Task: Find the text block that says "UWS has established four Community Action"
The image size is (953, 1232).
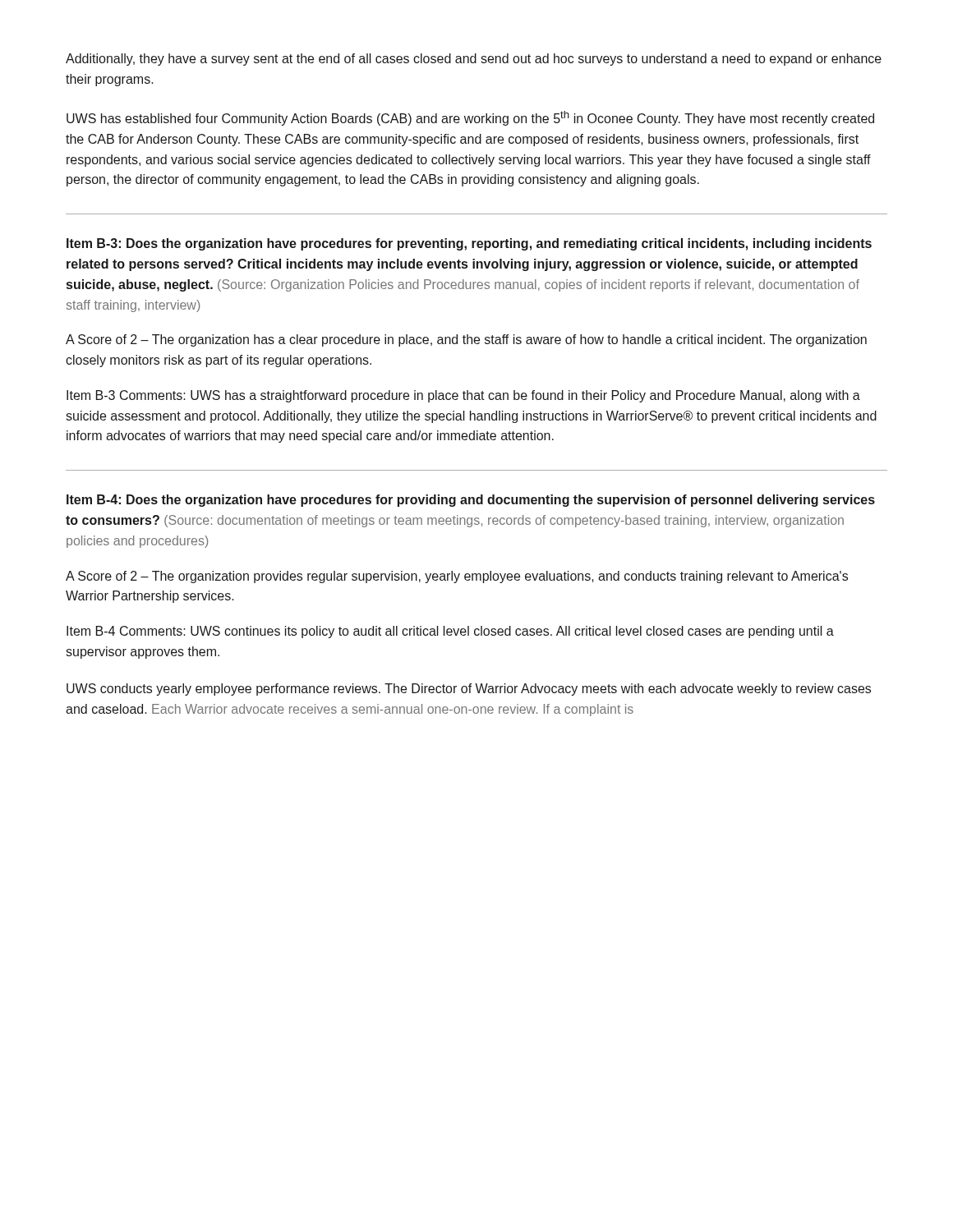Action: [x=470, y=147]
